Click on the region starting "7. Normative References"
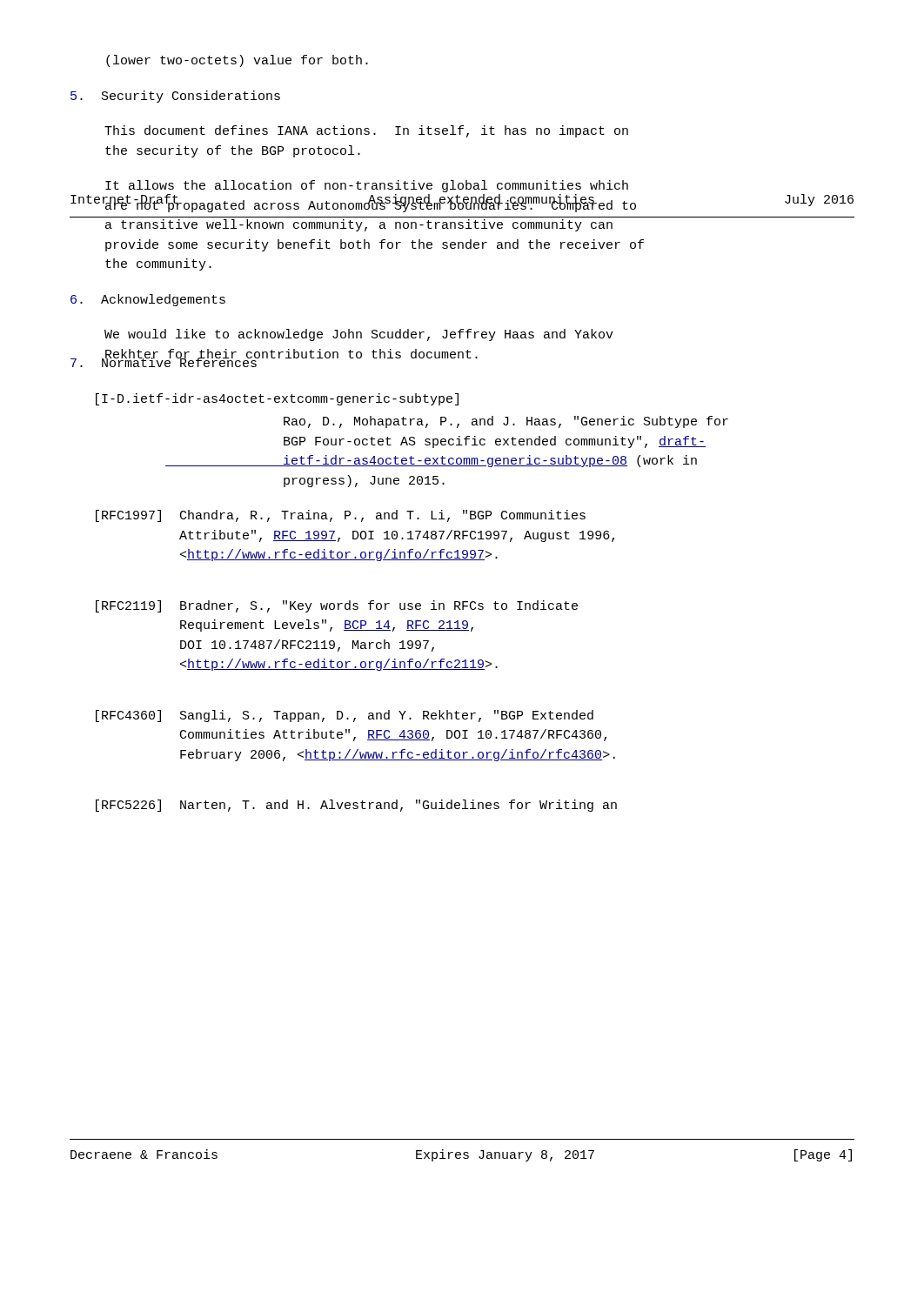This screenshot has height=1305, width=924. click(x=164, y=364)
